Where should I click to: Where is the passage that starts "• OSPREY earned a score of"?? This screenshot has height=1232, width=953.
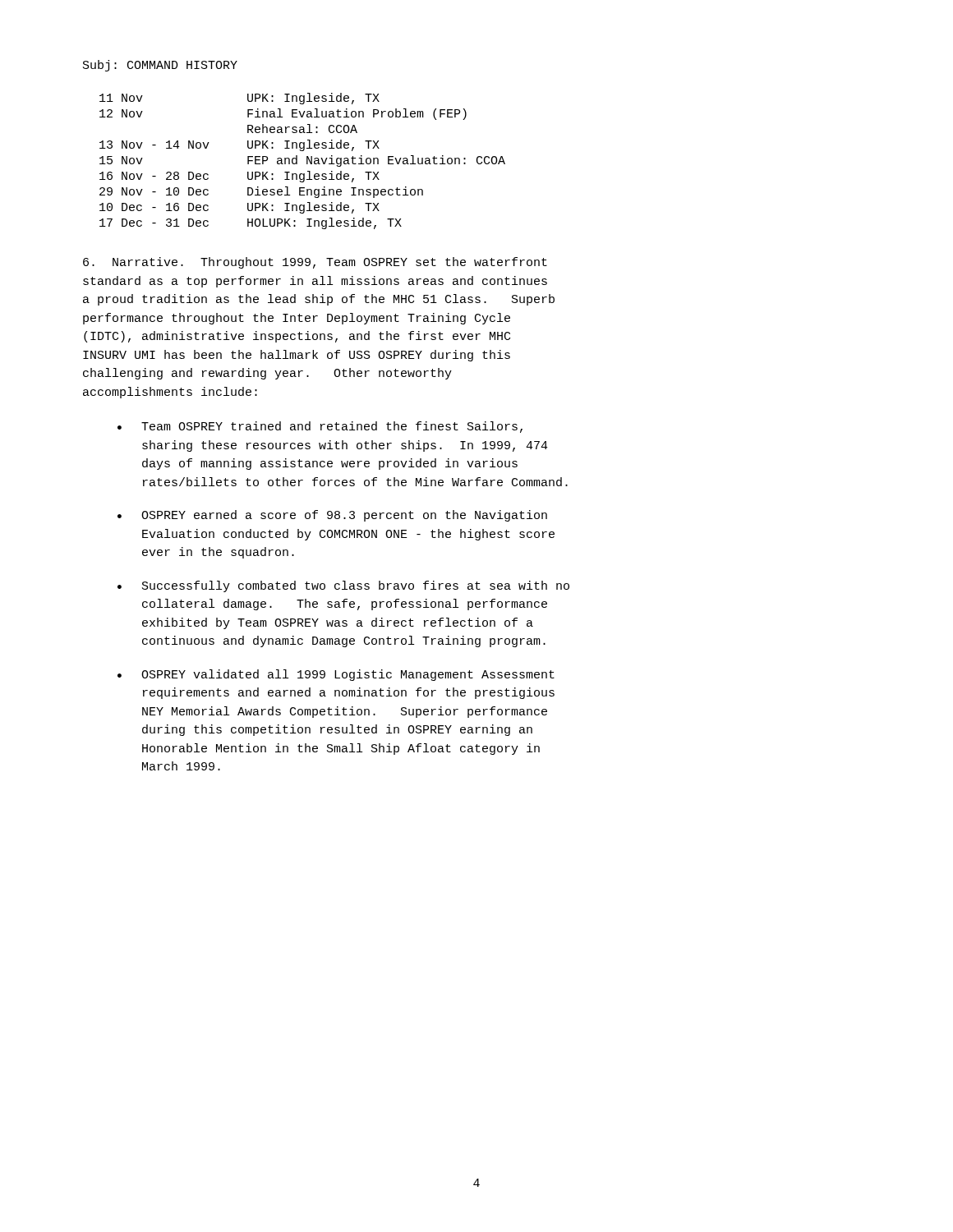501,535
